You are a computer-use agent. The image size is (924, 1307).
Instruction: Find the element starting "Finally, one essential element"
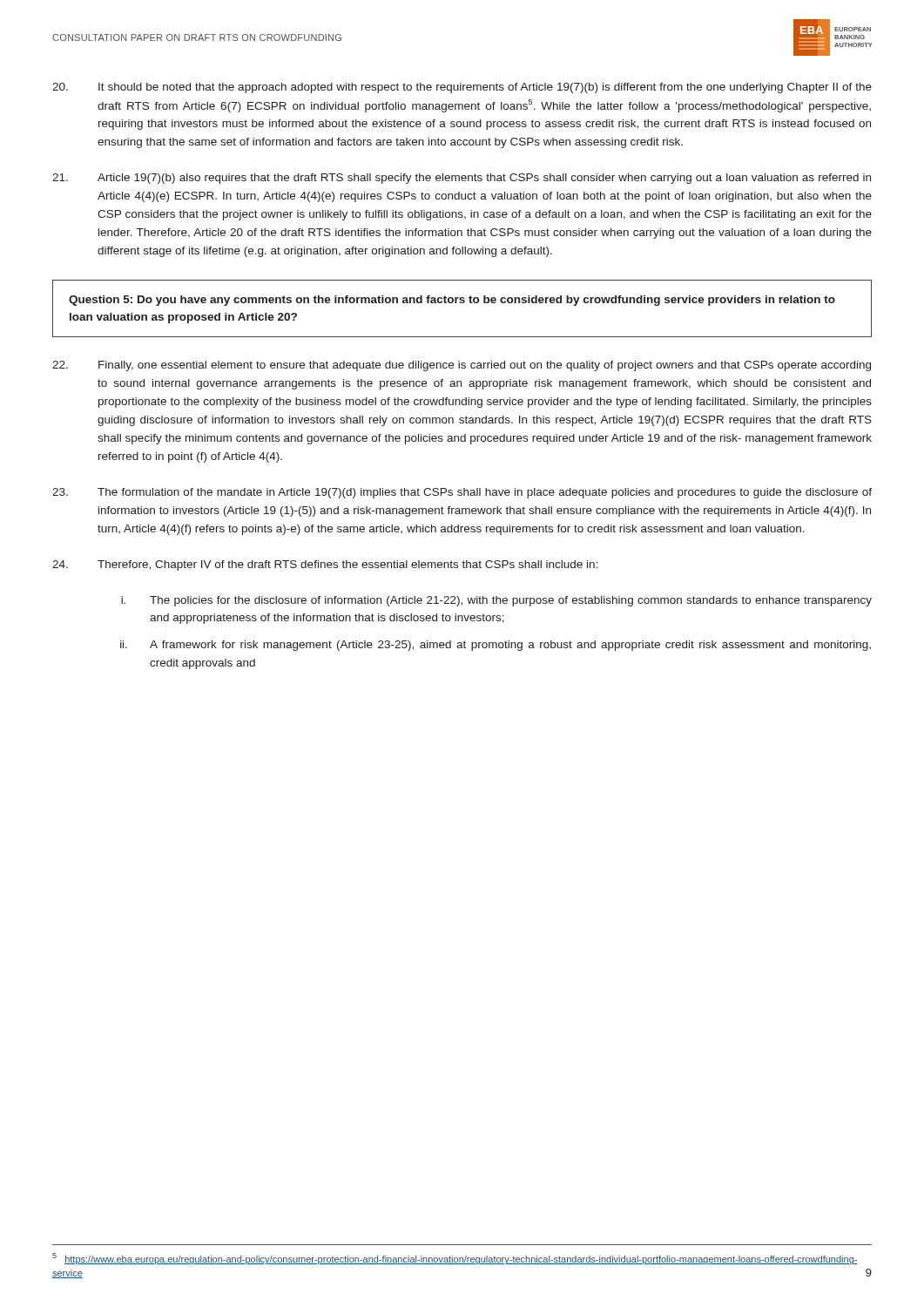pos(462,411)
